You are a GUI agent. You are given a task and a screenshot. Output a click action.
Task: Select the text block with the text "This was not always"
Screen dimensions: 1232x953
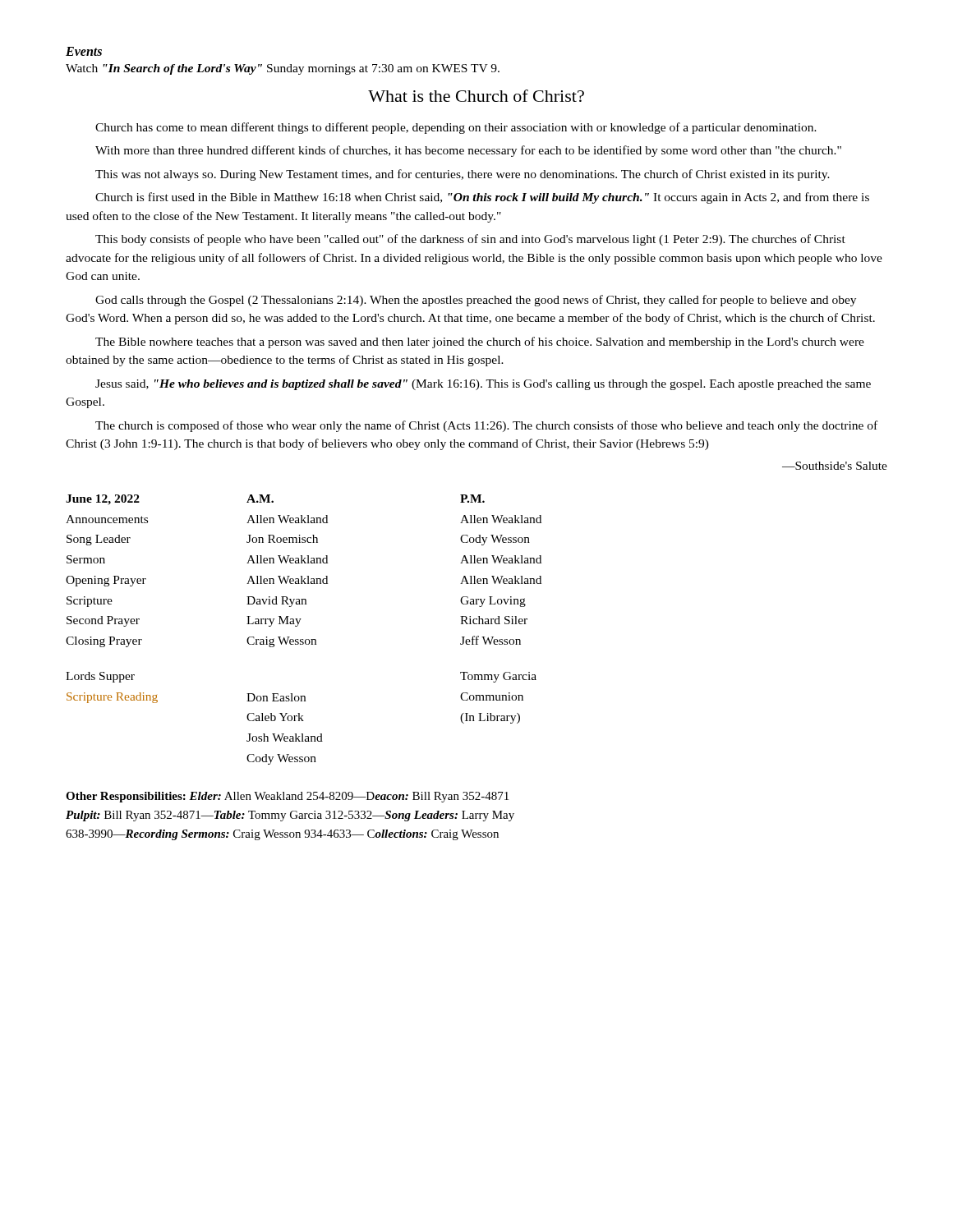pos(463,174)
